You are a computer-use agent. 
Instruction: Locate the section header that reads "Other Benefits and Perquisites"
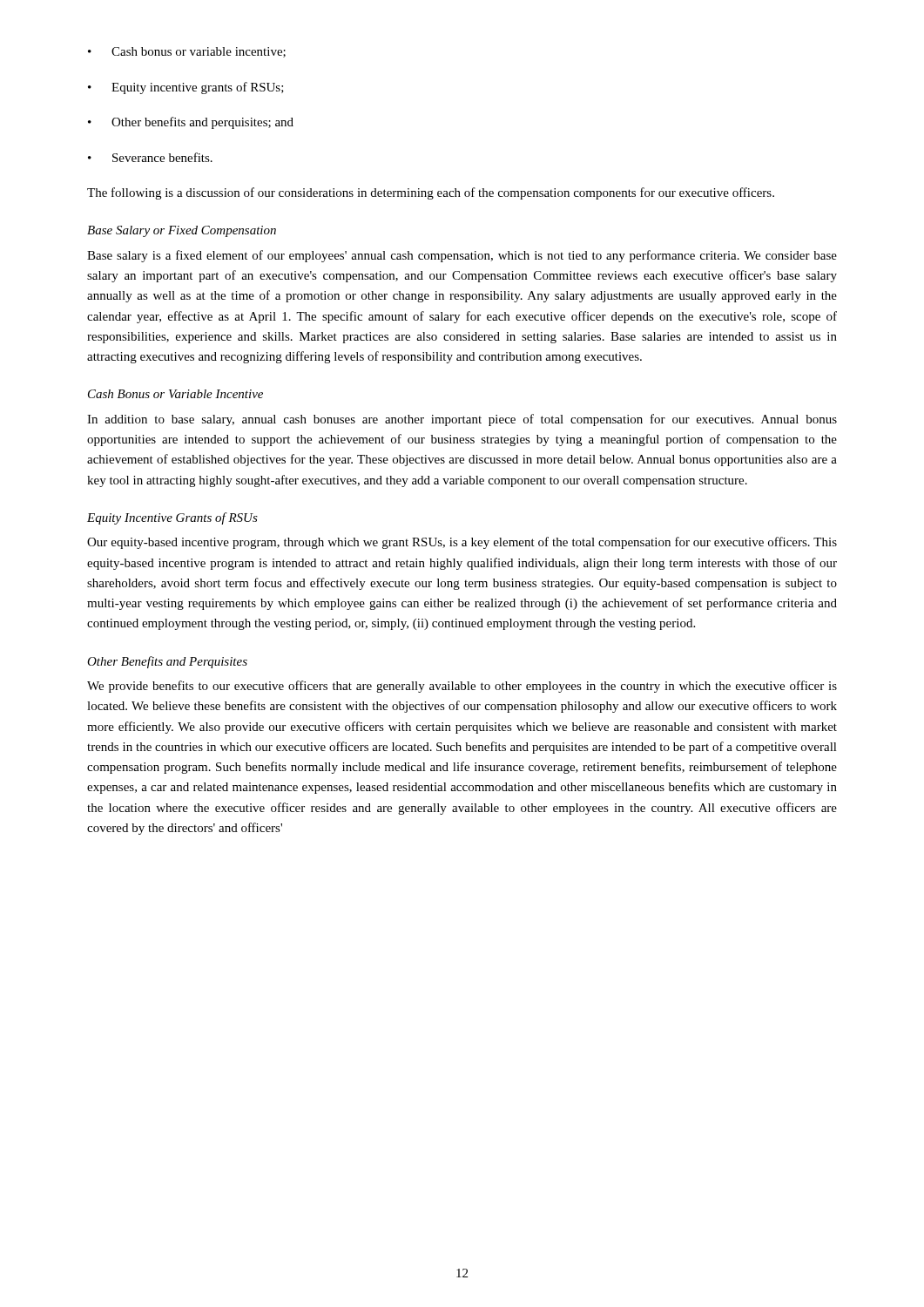(167, 661)
